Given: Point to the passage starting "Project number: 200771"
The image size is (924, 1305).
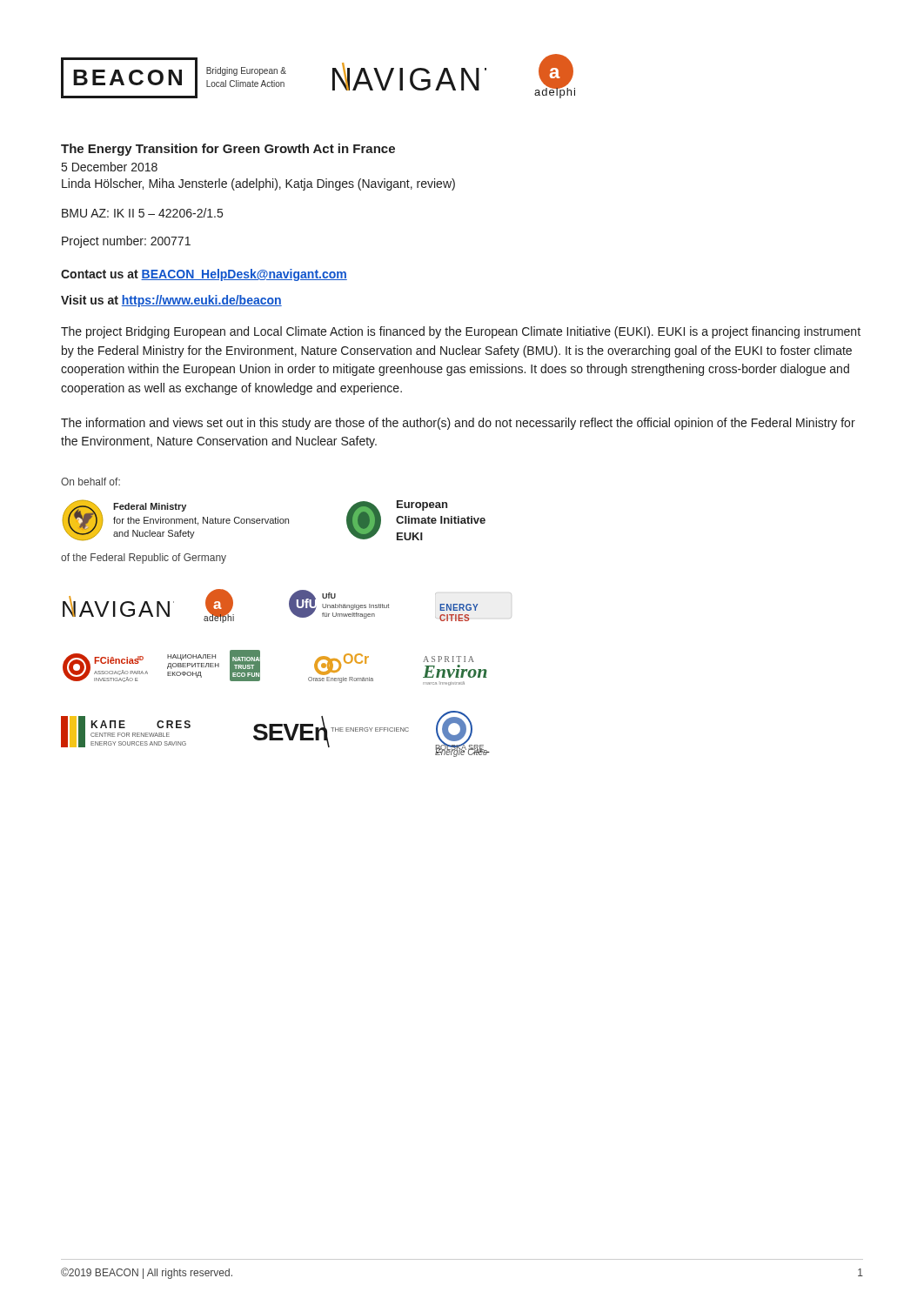Looking at the screenshot, I should coord(126,241).
